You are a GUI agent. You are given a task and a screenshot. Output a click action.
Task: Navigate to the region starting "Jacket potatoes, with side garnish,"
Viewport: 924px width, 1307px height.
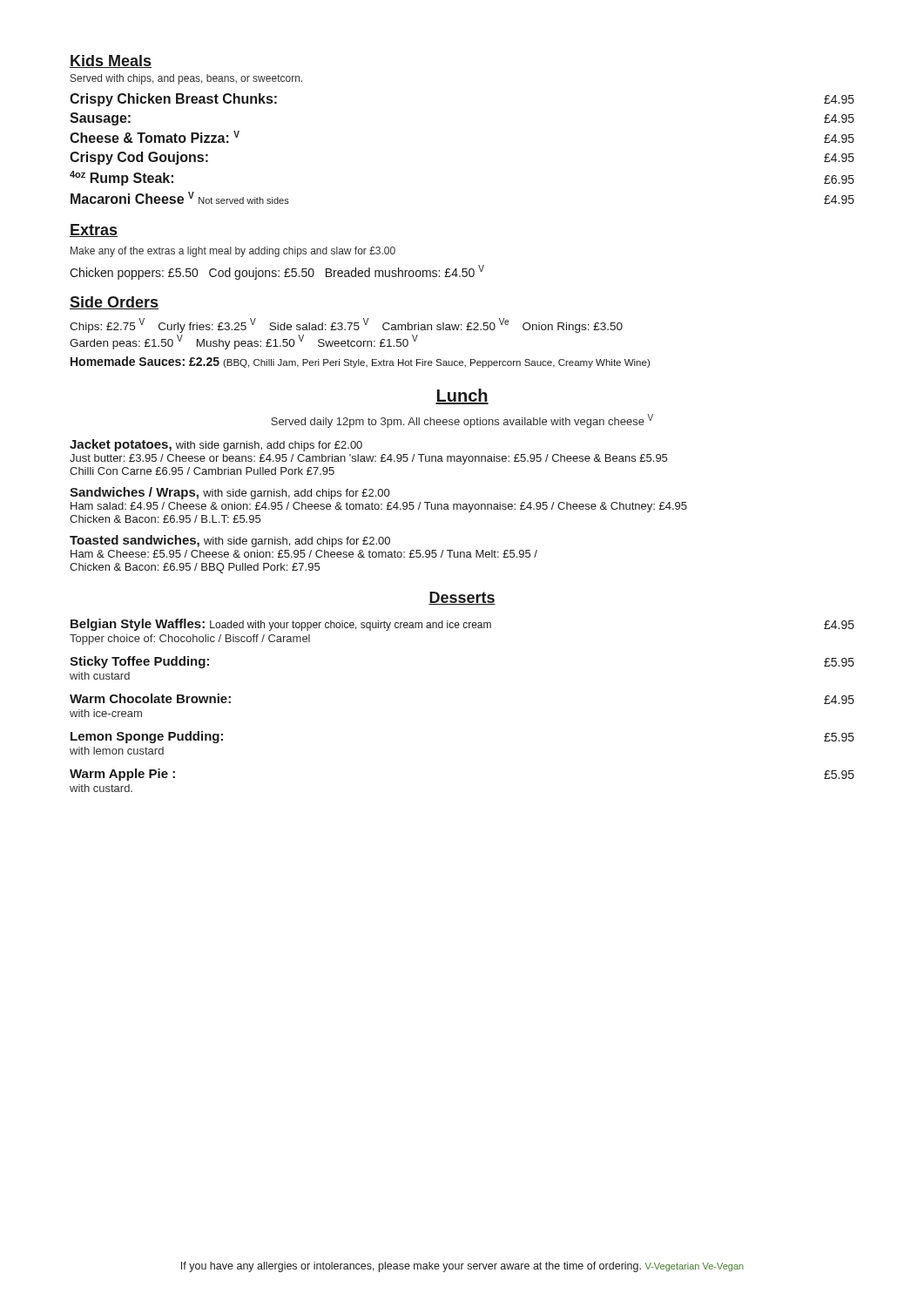(x=216, y=444)
